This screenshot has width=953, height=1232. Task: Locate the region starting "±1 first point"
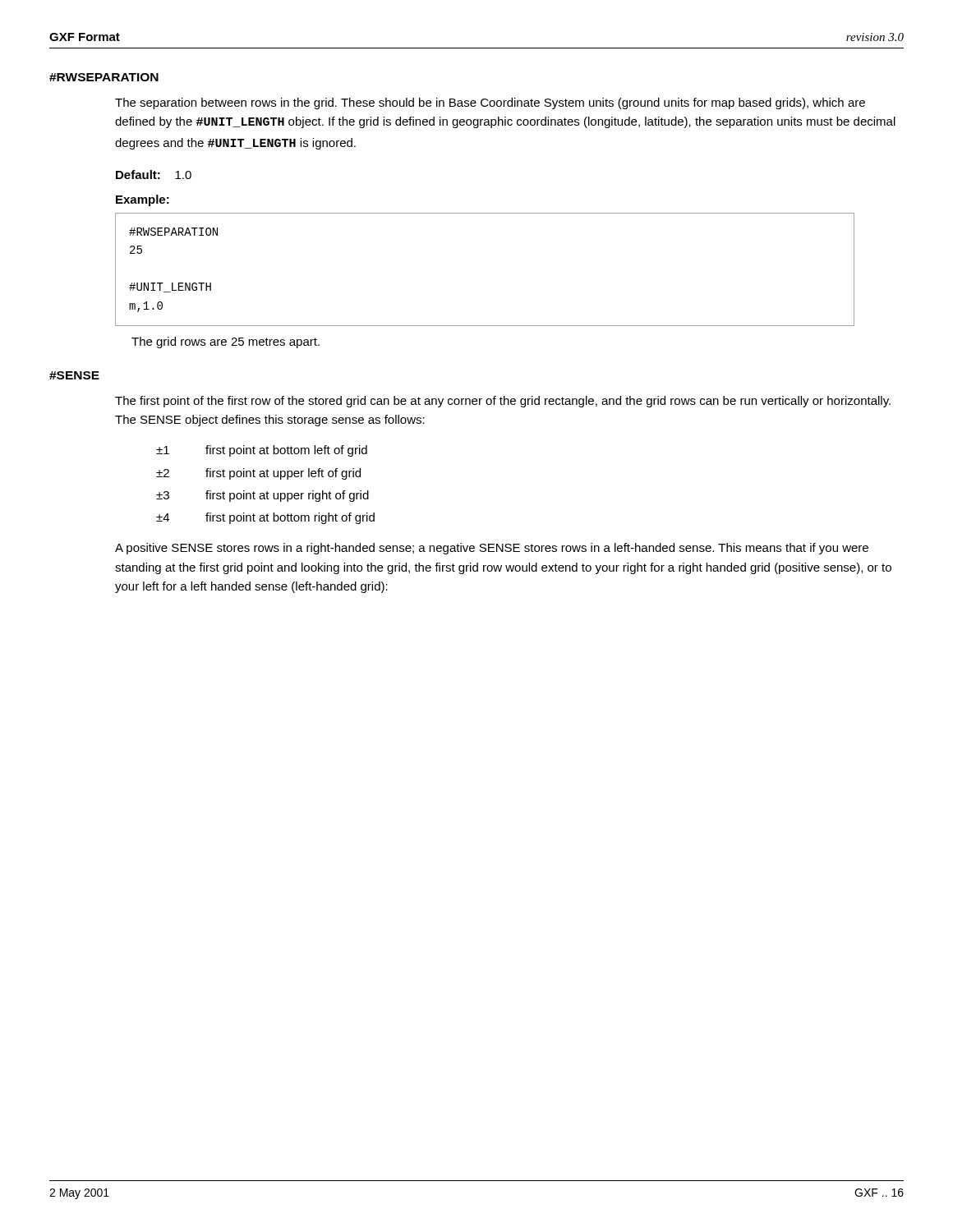coord(262,451)
